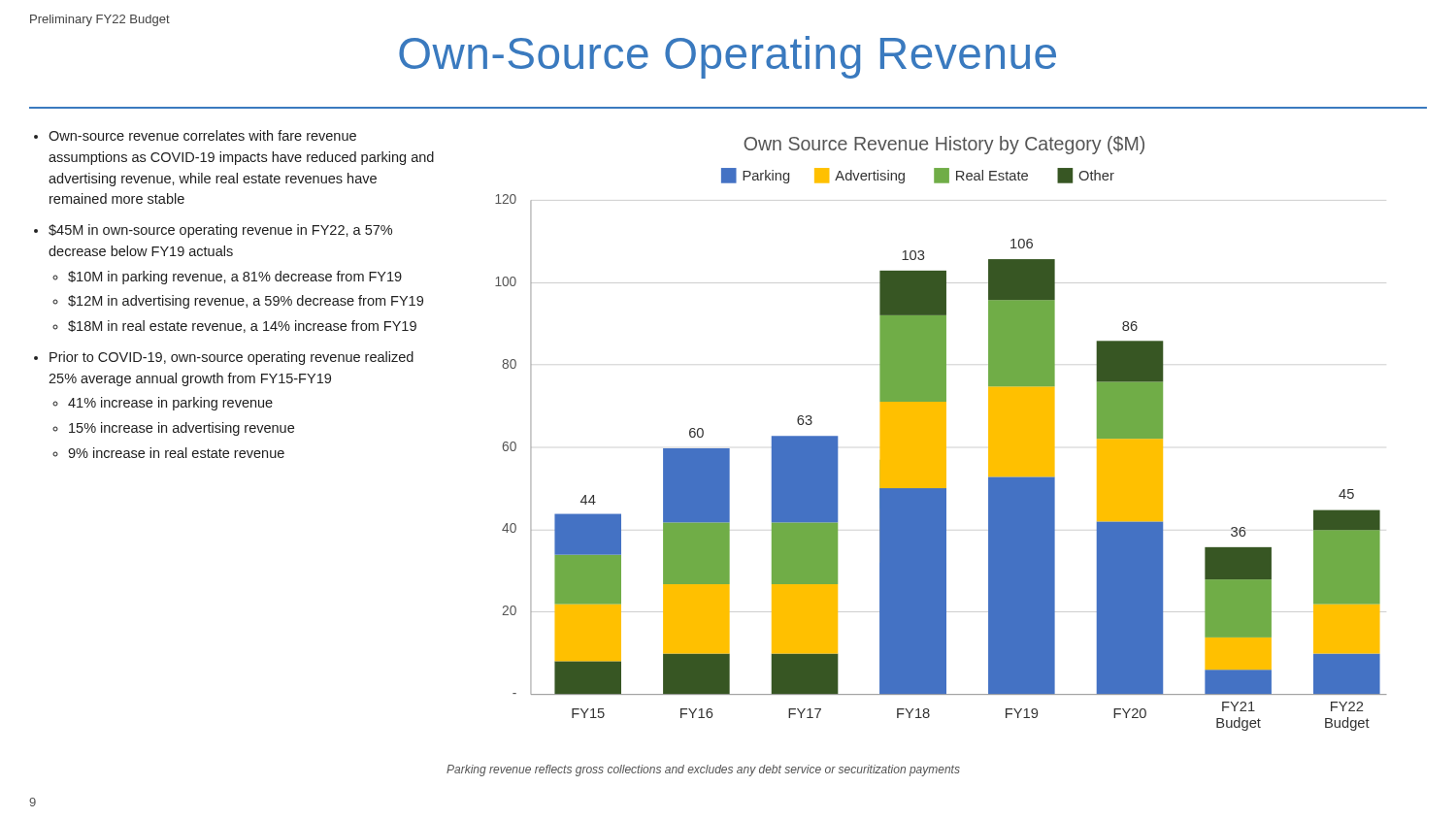Point to the text starting "41% increase in parking revenue"
The width and height of the screenshot is (1456, 819).
pyautogui.click(x=170, y=403)
